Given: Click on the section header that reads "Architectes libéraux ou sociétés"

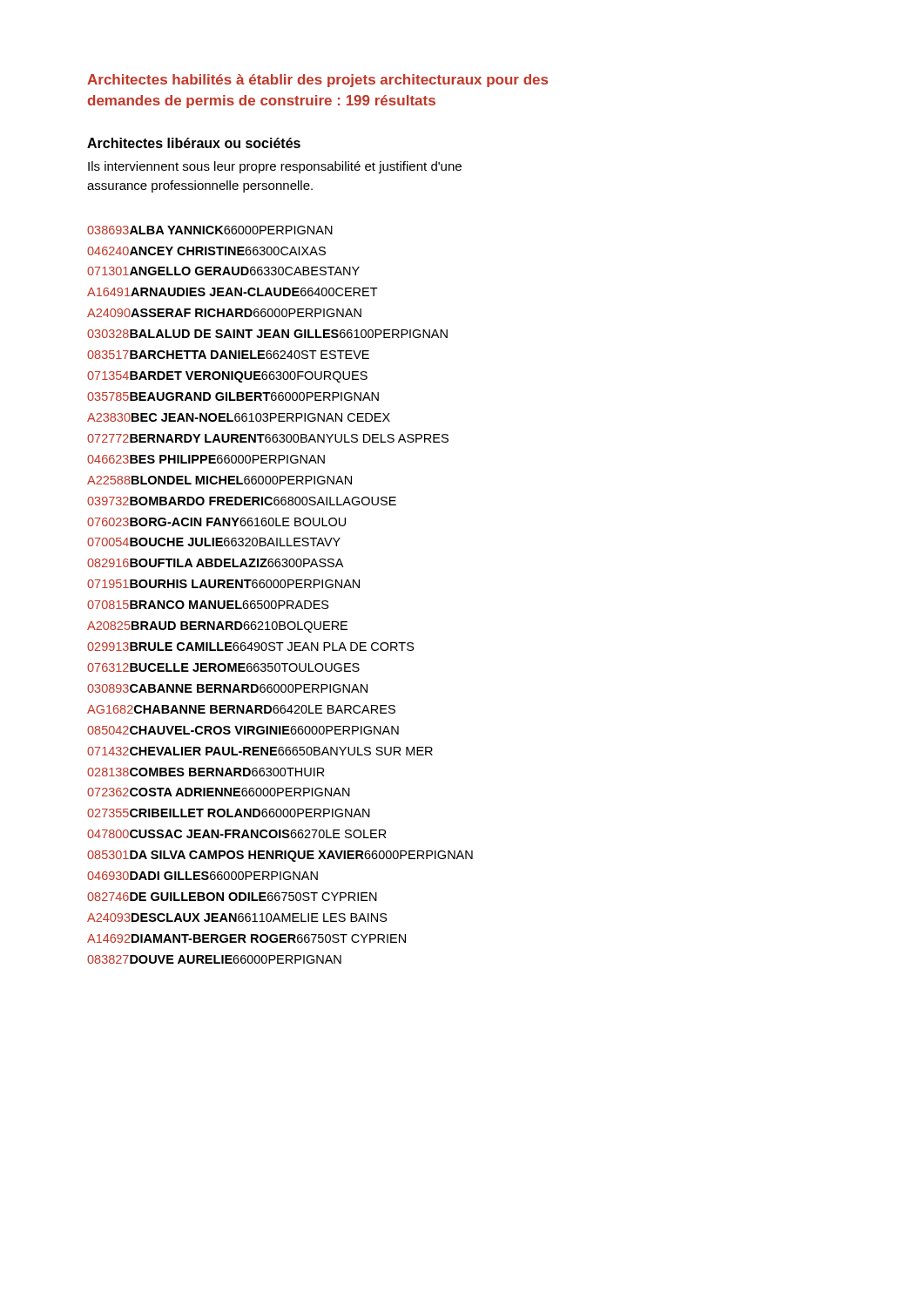Looking at the screenshot, I should coord(194,143).
